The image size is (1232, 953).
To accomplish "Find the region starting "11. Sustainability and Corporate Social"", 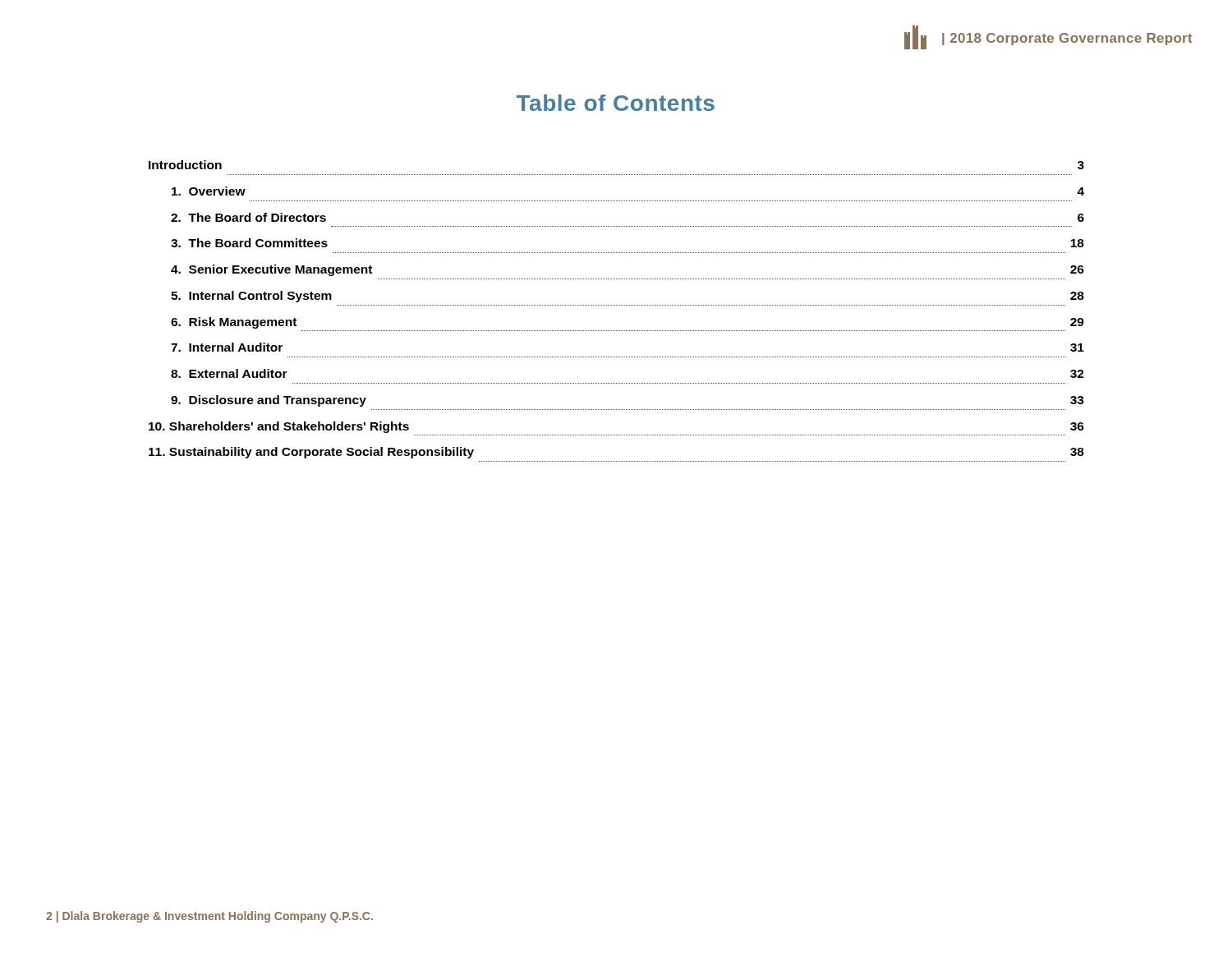I will click(x=616, y=452).
